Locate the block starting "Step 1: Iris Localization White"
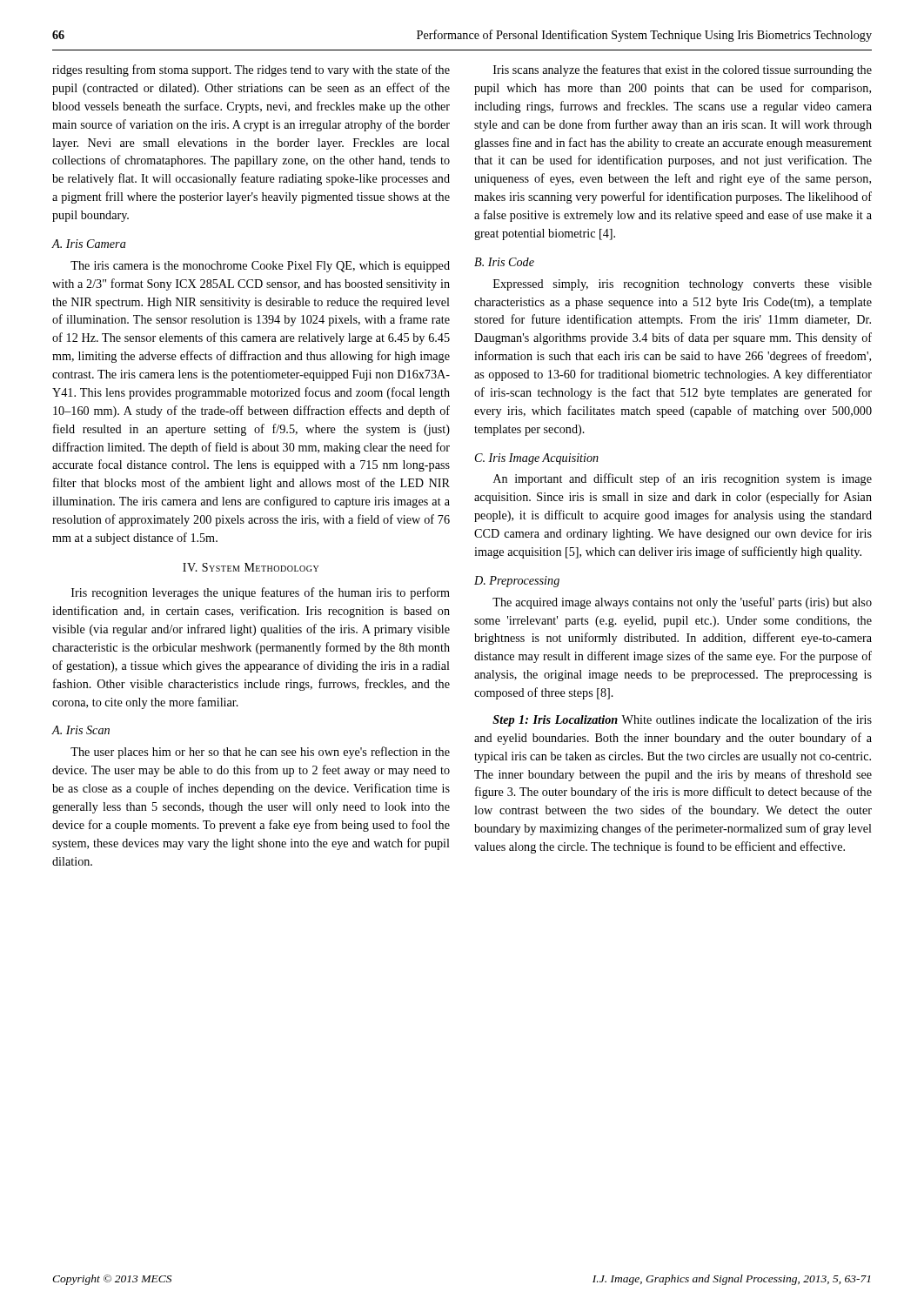 (x=673, y=783)
